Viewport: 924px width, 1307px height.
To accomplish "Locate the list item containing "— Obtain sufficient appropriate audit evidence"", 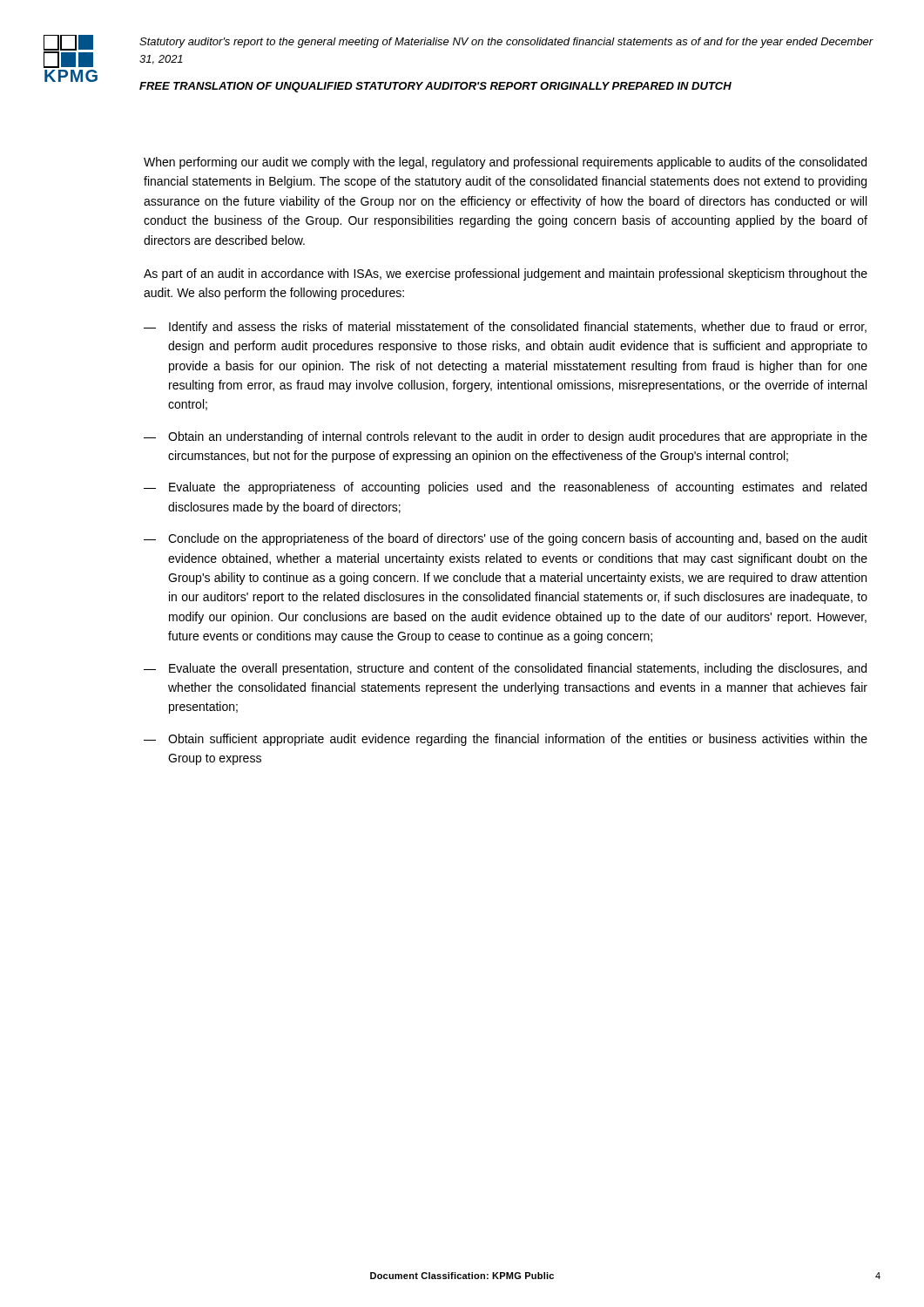I will pos(506,749).
